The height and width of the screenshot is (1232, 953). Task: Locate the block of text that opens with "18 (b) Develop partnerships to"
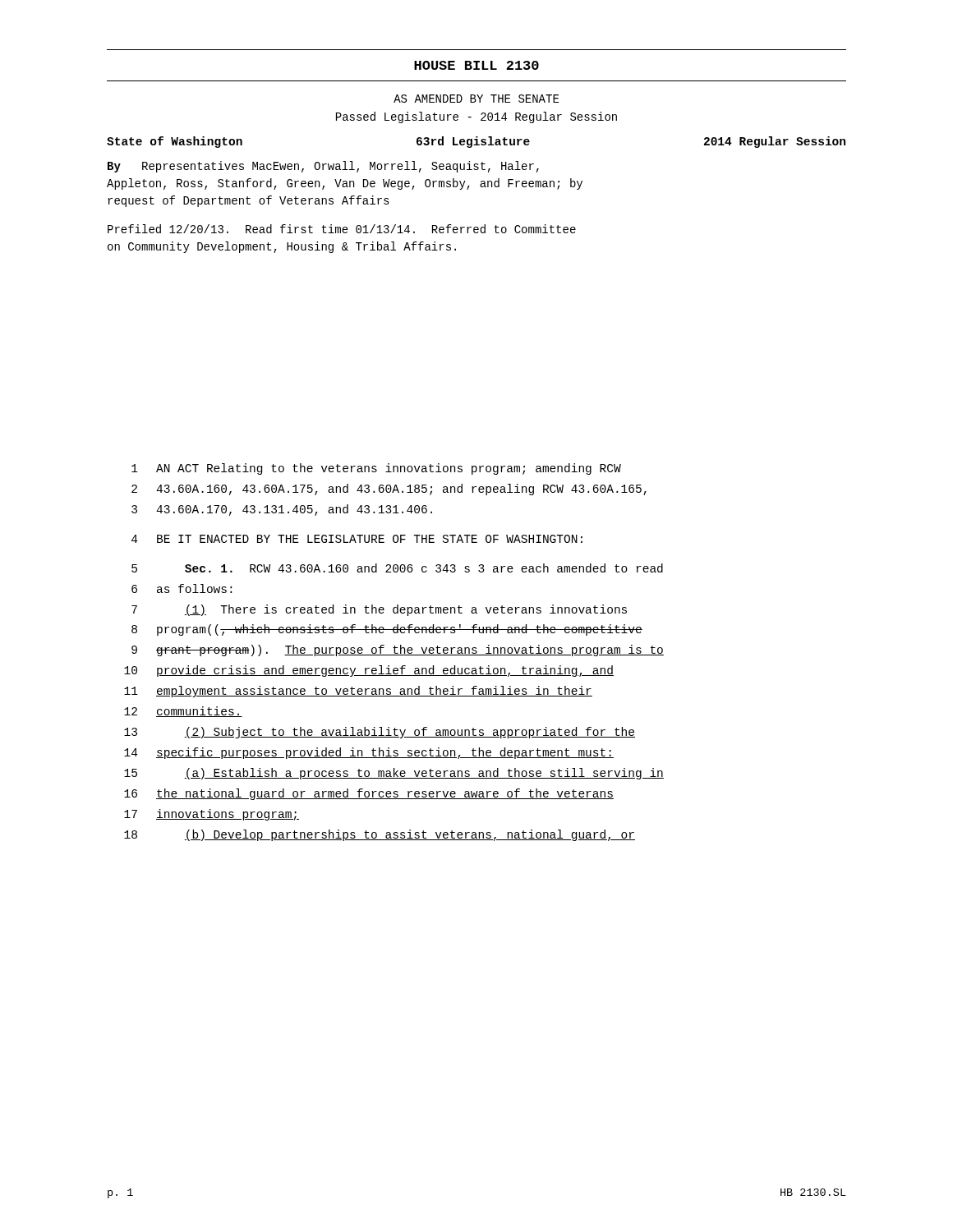coord(476,836)
